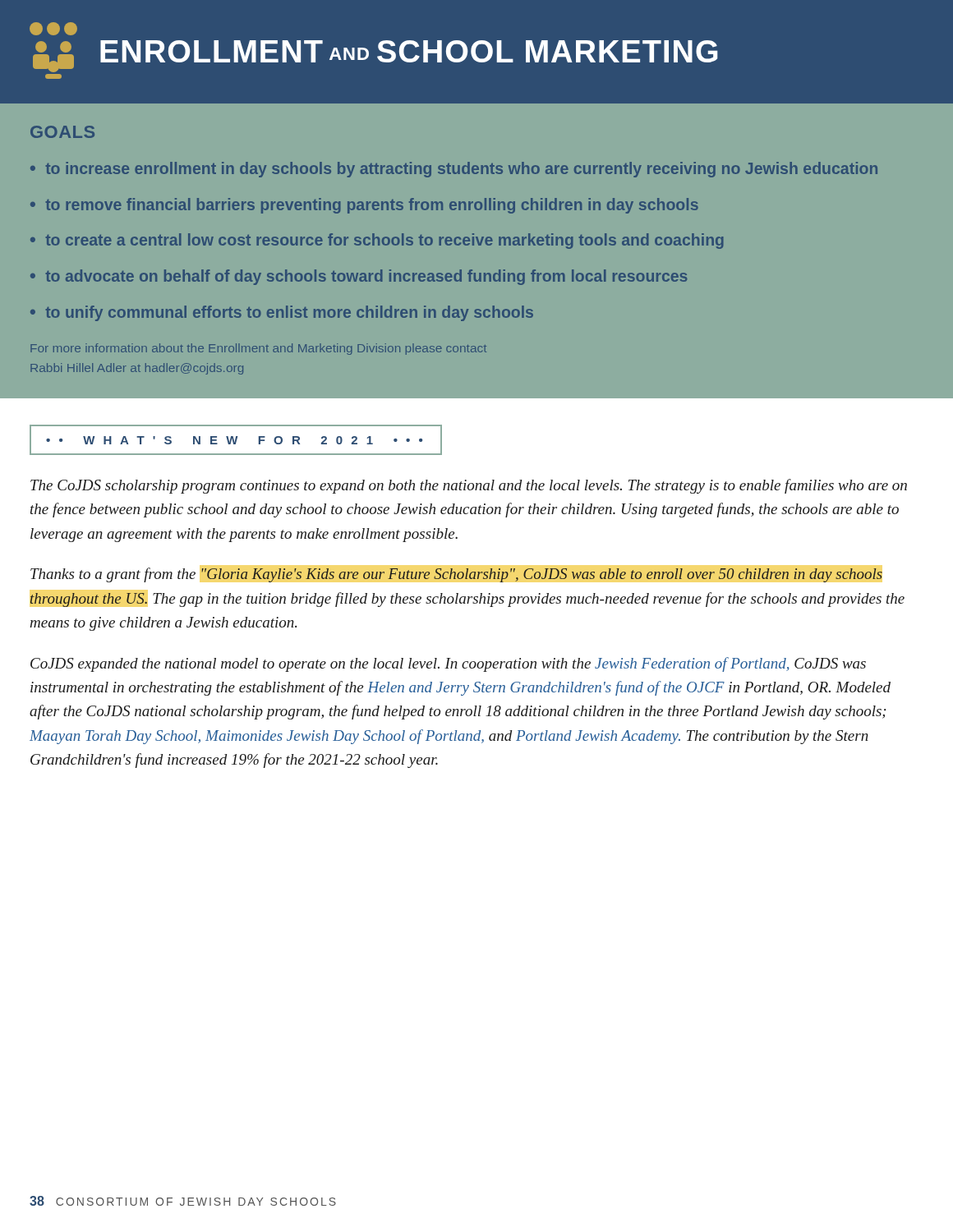Image resolution: width=953 pixels, height=1232 pixels.
Task: Locate the block of text that opens with "• to create a central low cost resource"
Action: 377,240
